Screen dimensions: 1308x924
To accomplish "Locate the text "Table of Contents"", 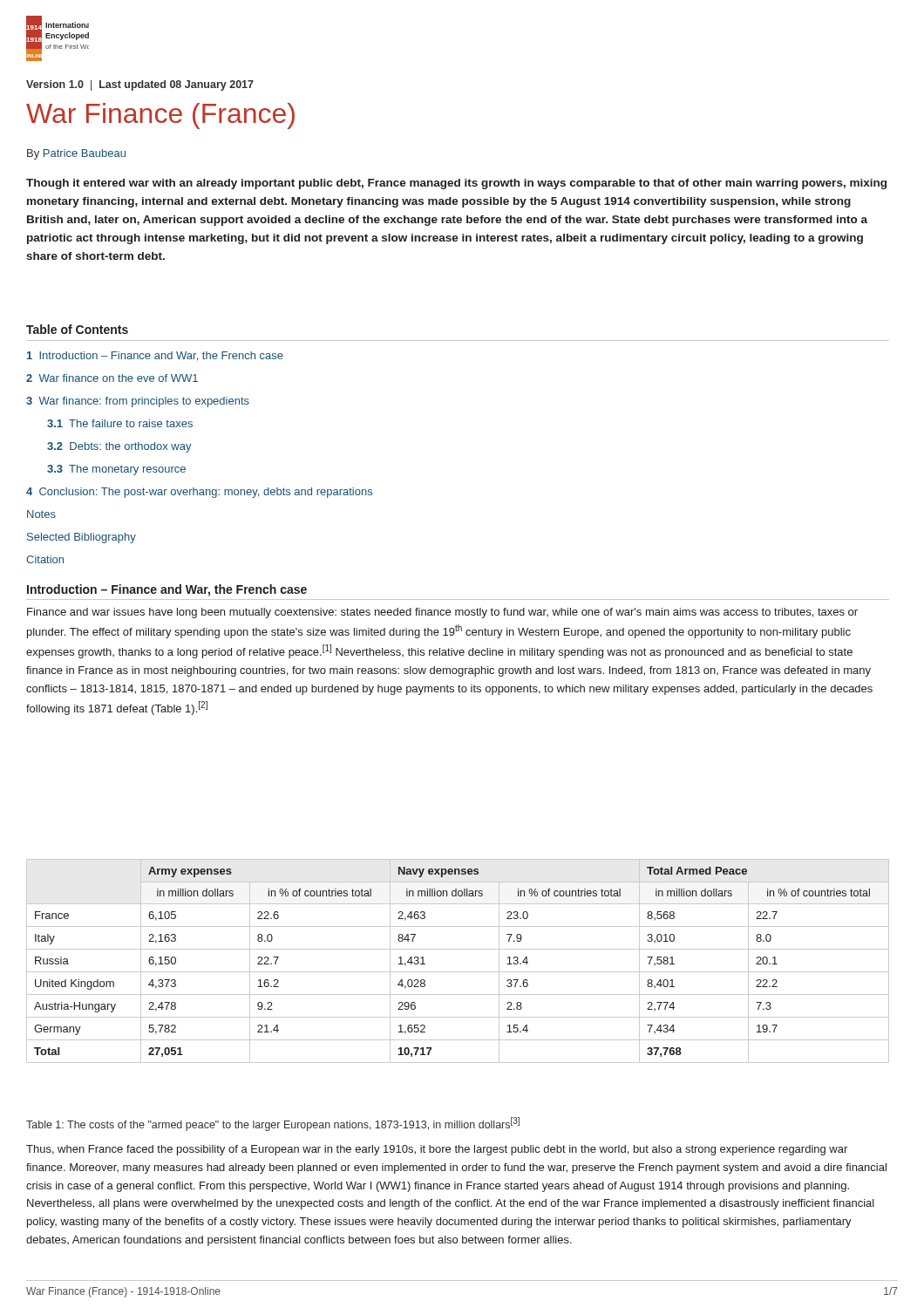I will pyautogui.click(x=77, y=330).
